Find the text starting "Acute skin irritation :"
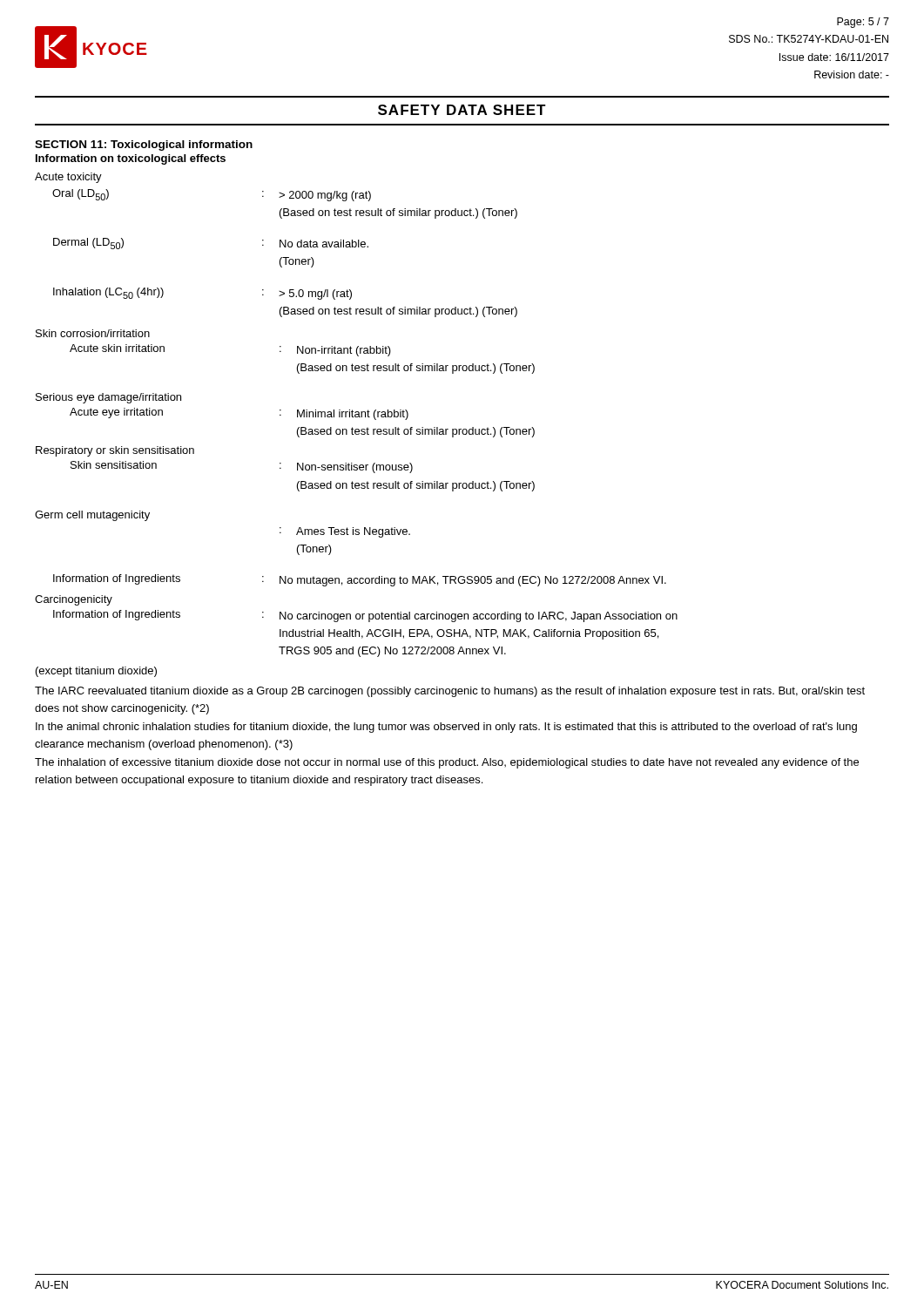The image size is (924, 1307). [285, 359]
